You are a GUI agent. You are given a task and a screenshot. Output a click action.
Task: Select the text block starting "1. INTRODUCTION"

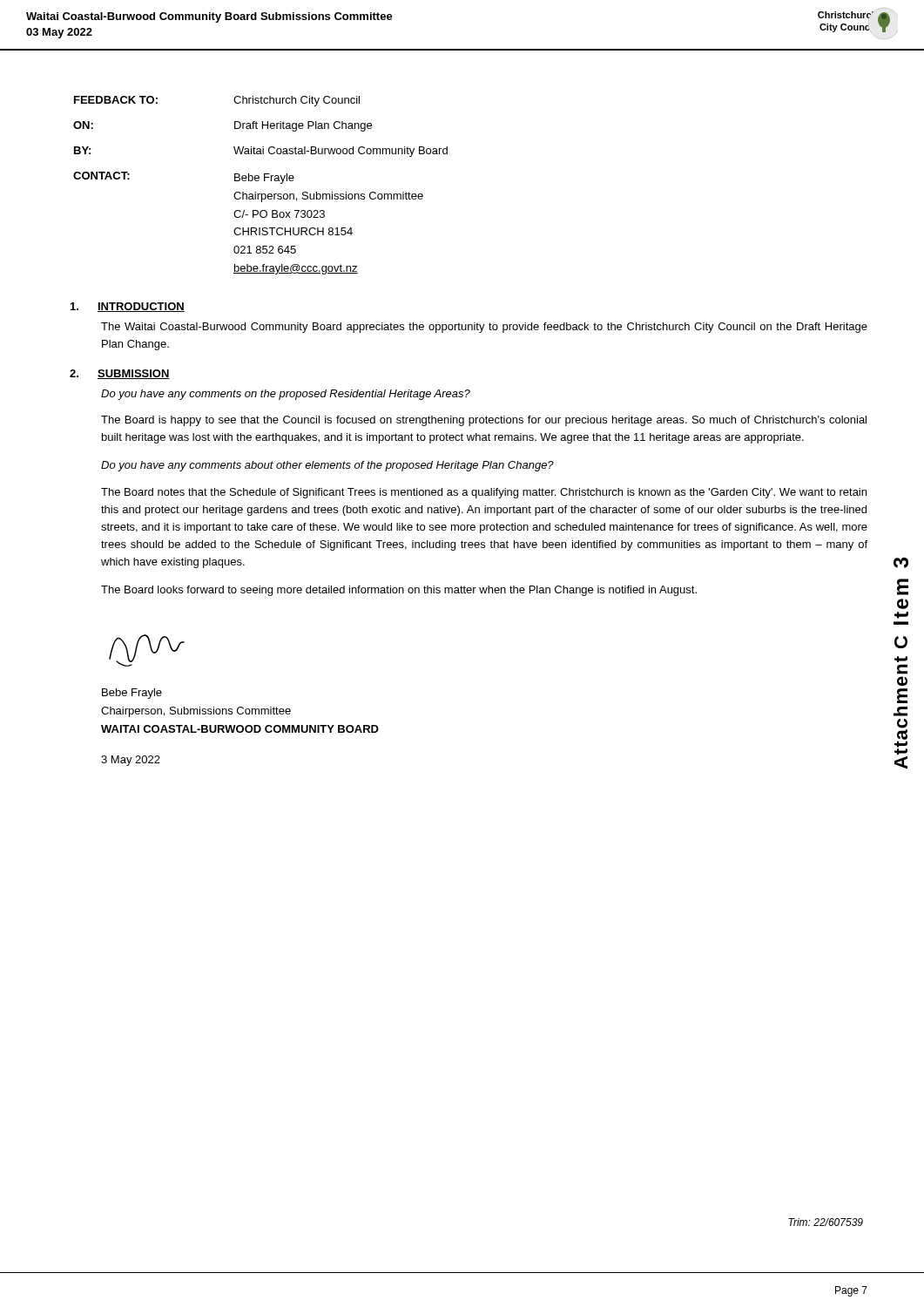(127, 306)
